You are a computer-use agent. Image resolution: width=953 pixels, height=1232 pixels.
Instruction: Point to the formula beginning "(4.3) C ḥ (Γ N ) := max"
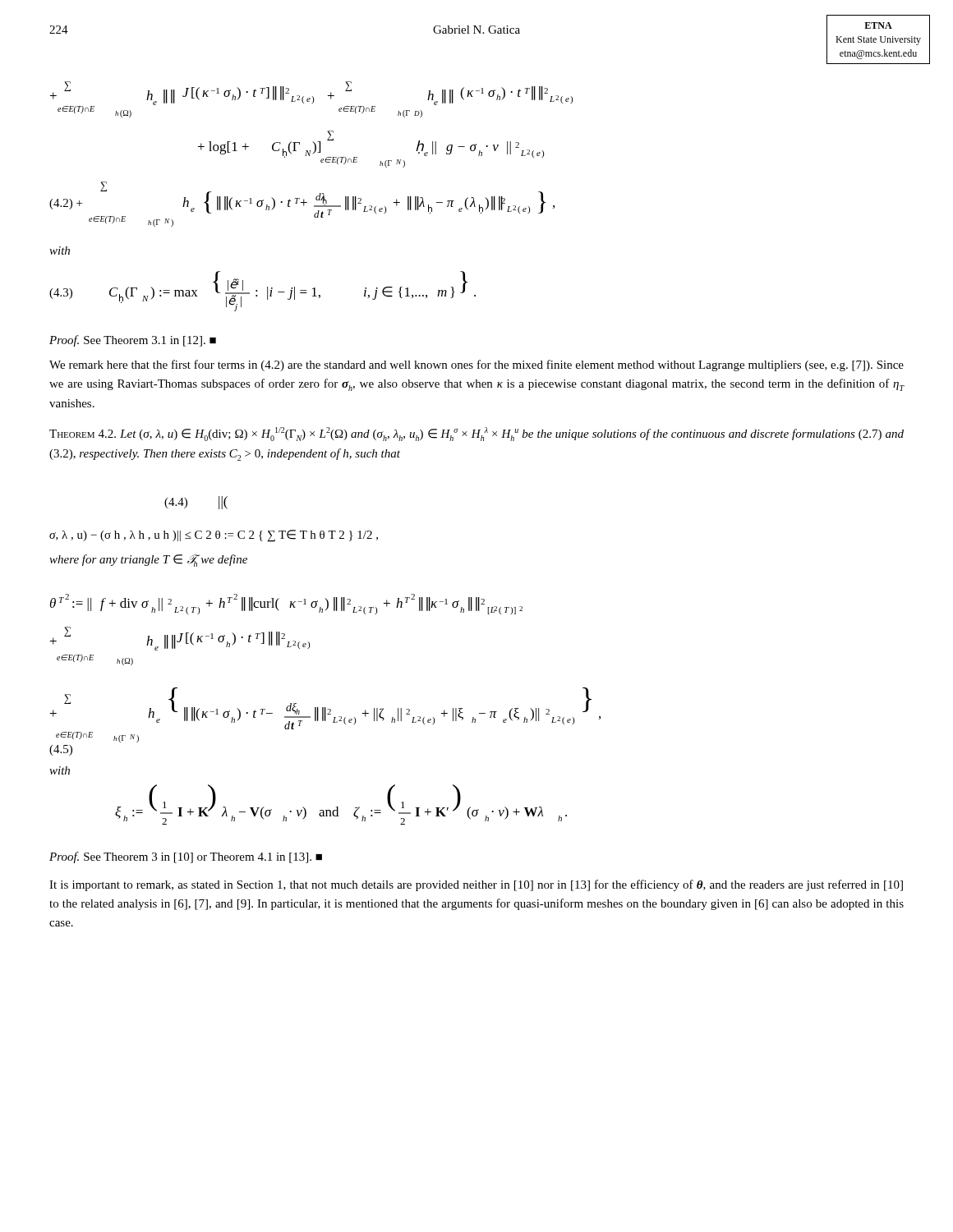329,291
